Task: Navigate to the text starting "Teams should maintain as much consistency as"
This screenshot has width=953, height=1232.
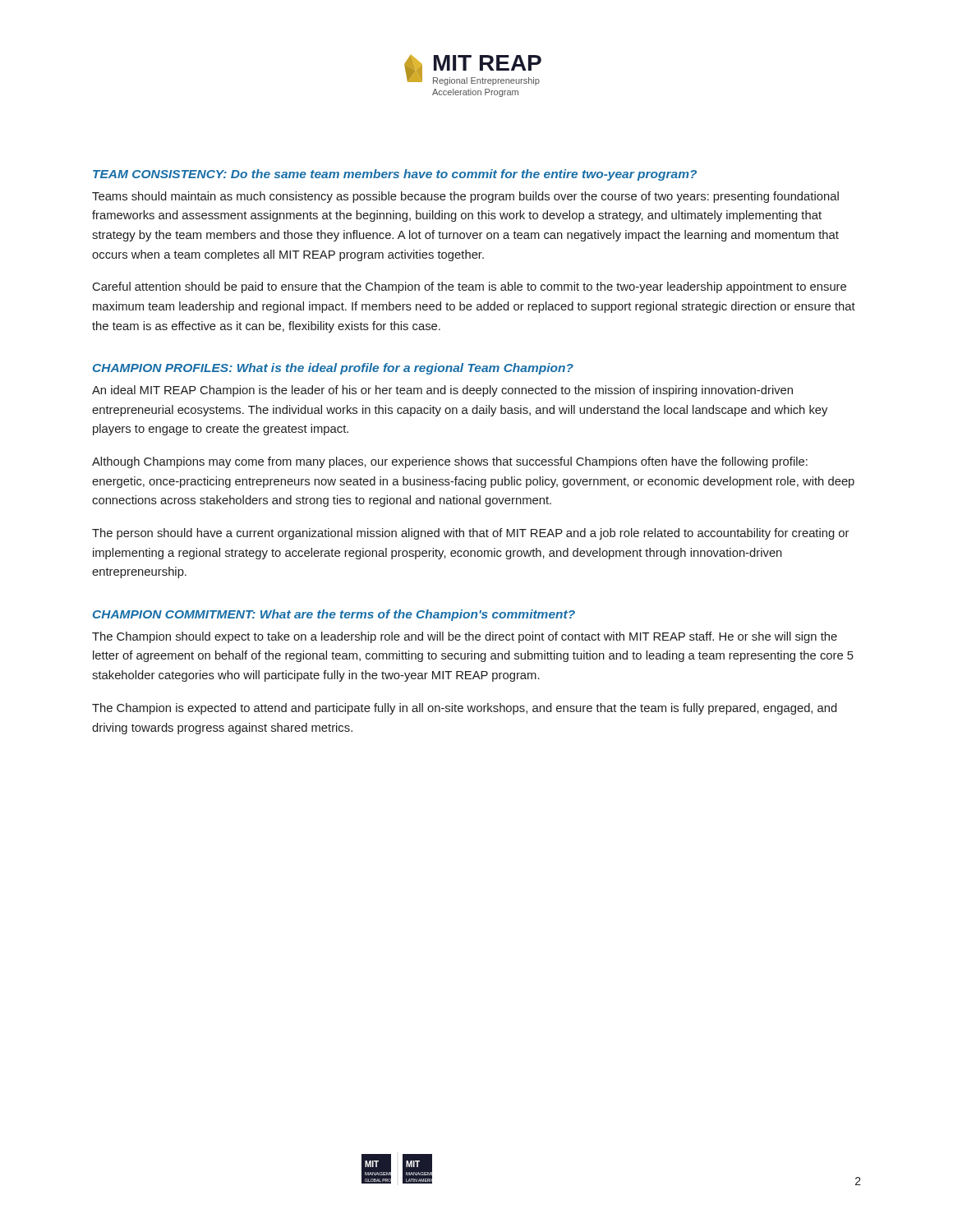Action: pyautogui.click(x=466, y=225)
